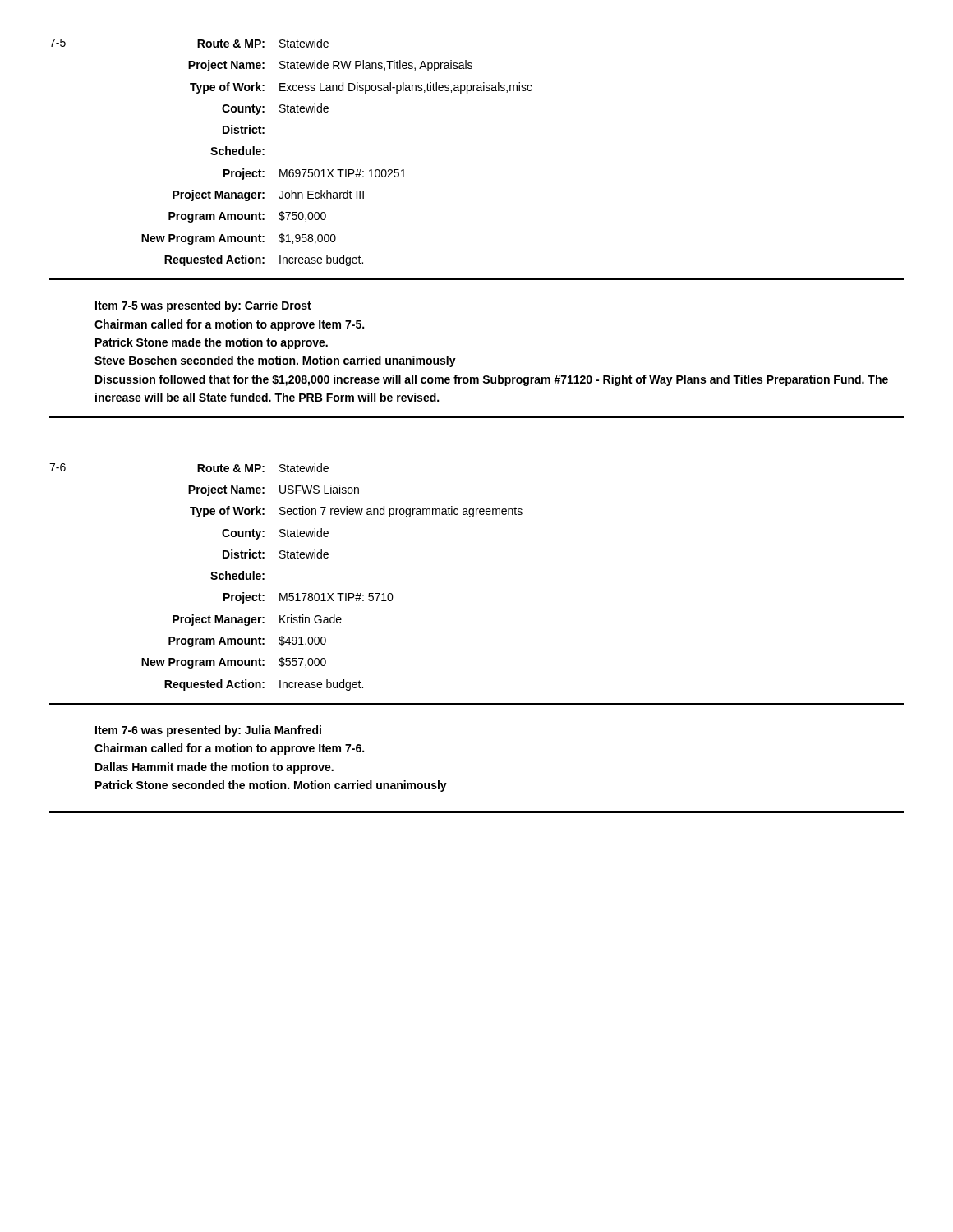Navigate to the block starting "Item 7-6 was presented by: Julia Manfredi"
Viewport: 953px width, 1232px height.
tap(208, 731)
